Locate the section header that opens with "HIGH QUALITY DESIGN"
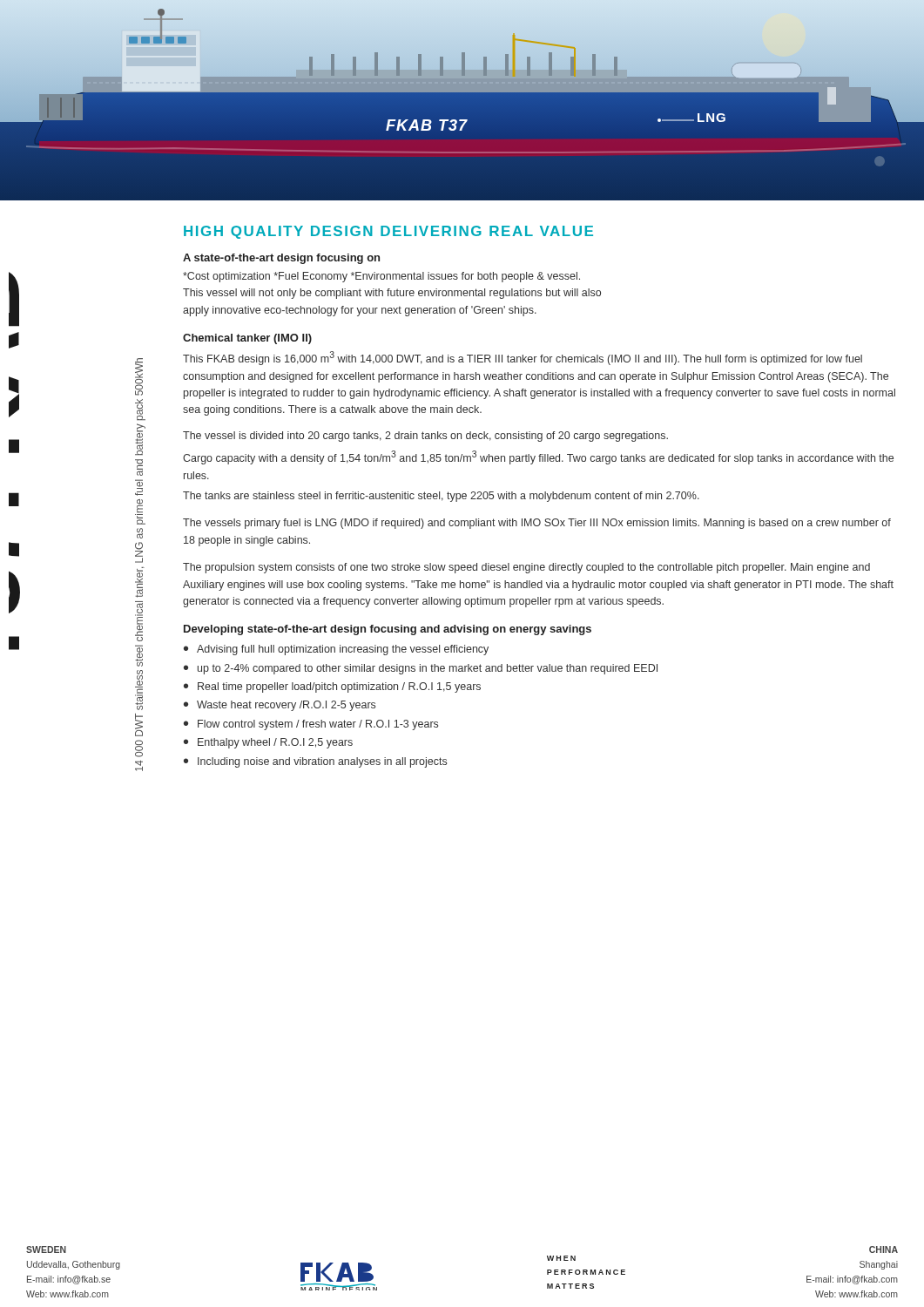Screen dimensions: 1307x924 pyautogui.click(x=389, y=231)
